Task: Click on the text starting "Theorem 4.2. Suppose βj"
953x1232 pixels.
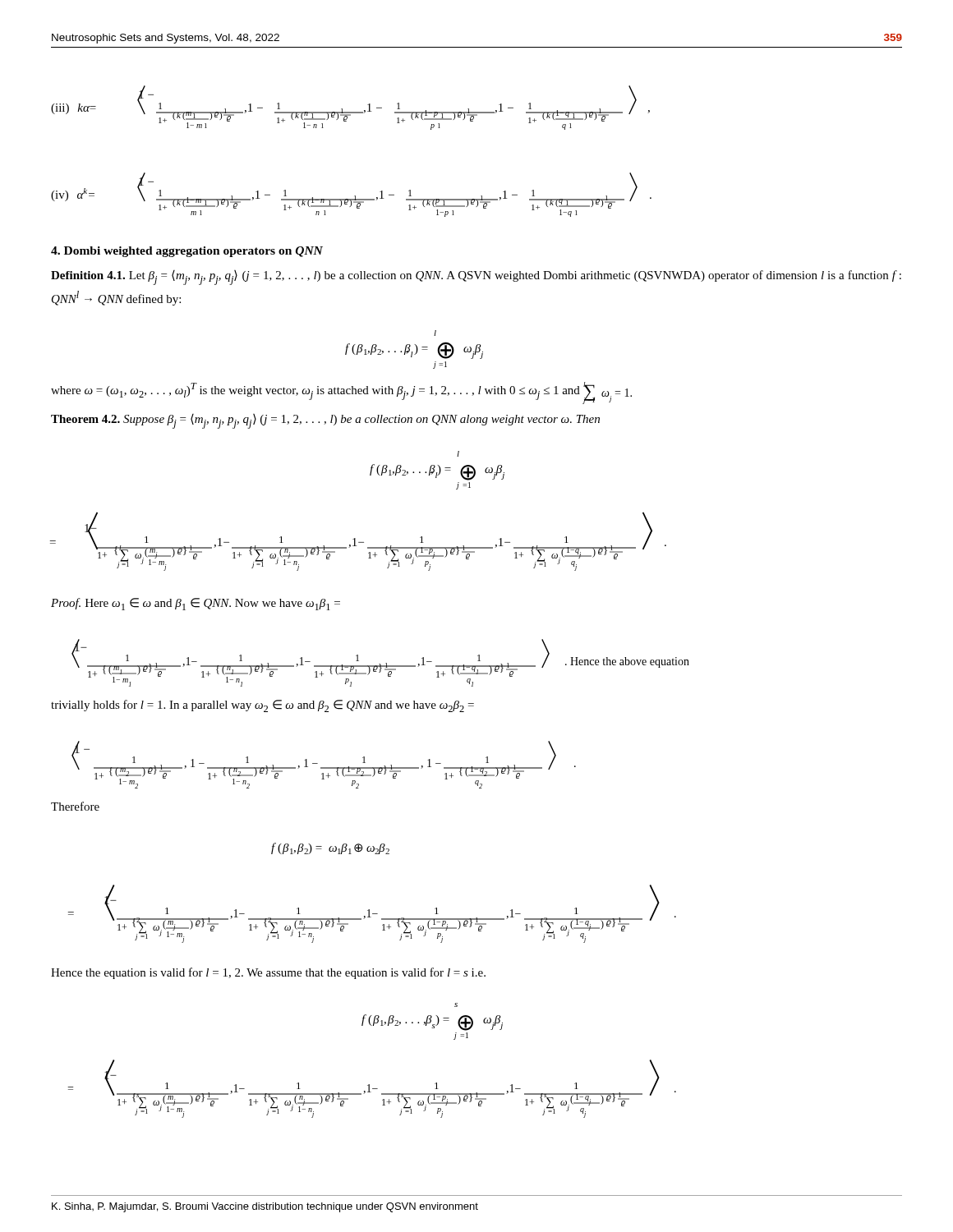Action: 326,421
